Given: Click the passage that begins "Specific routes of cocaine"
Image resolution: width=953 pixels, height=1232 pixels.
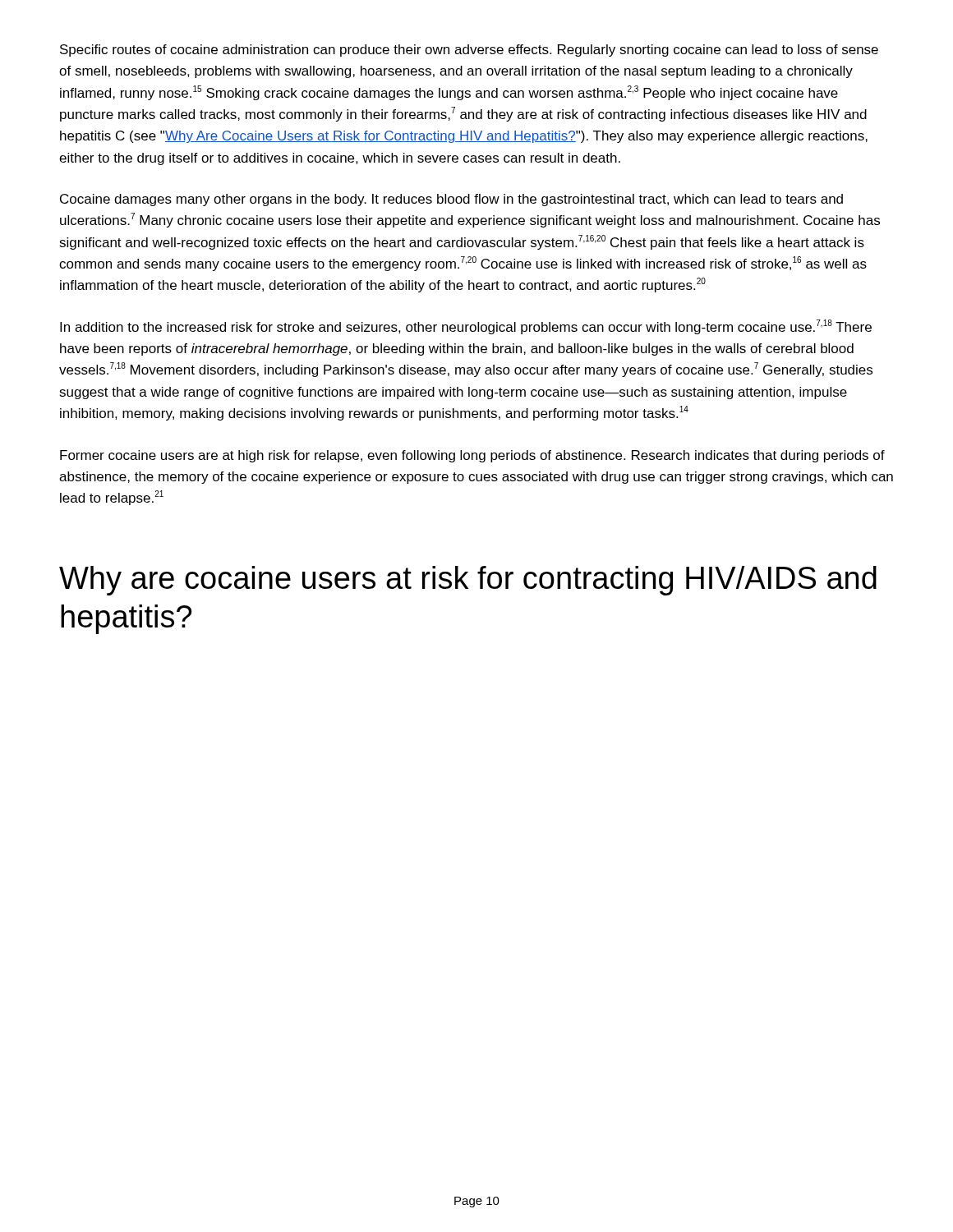Looking at the screenshot, I should point(469,104).
